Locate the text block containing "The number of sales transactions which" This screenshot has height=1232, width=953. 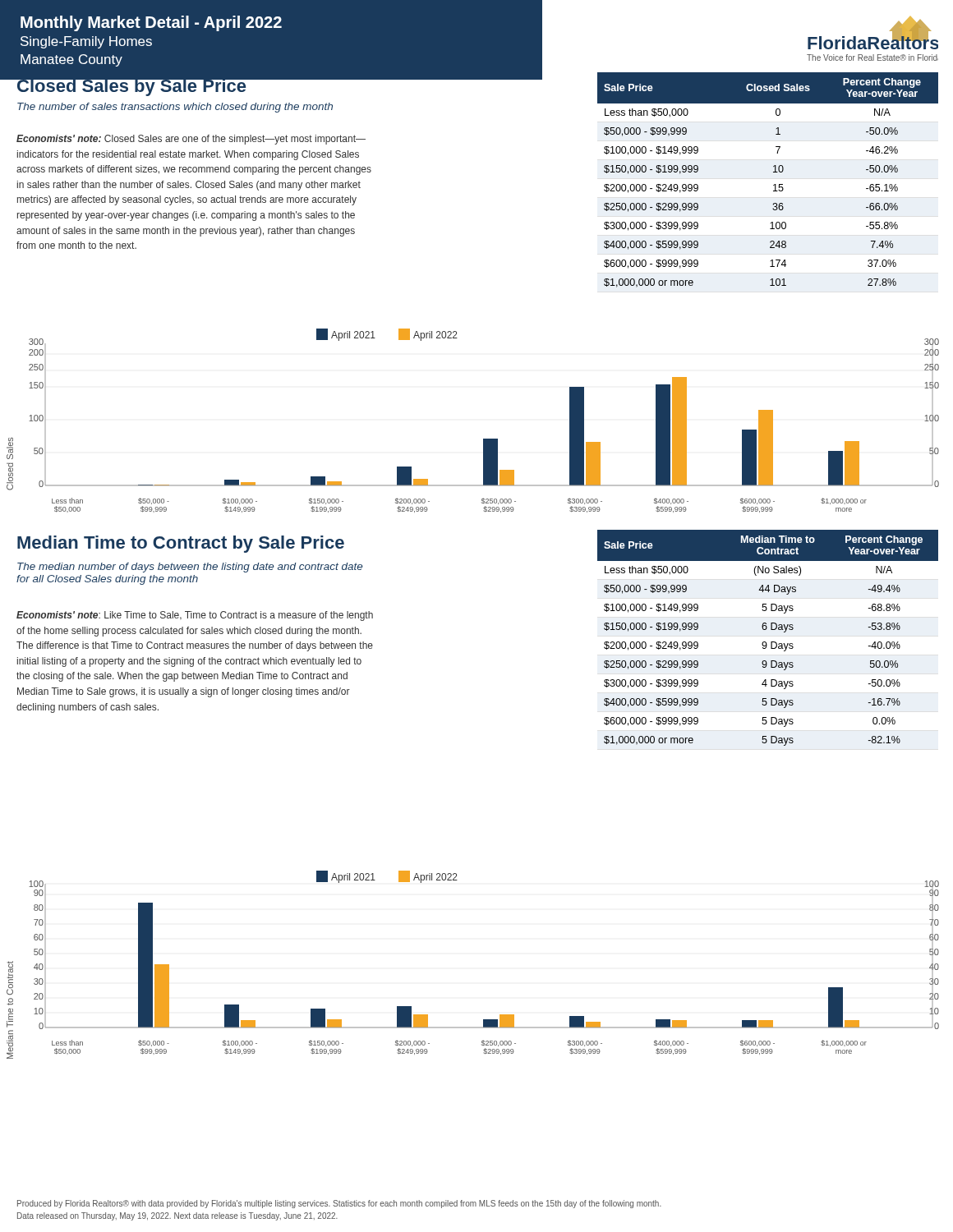coord(175,106)
